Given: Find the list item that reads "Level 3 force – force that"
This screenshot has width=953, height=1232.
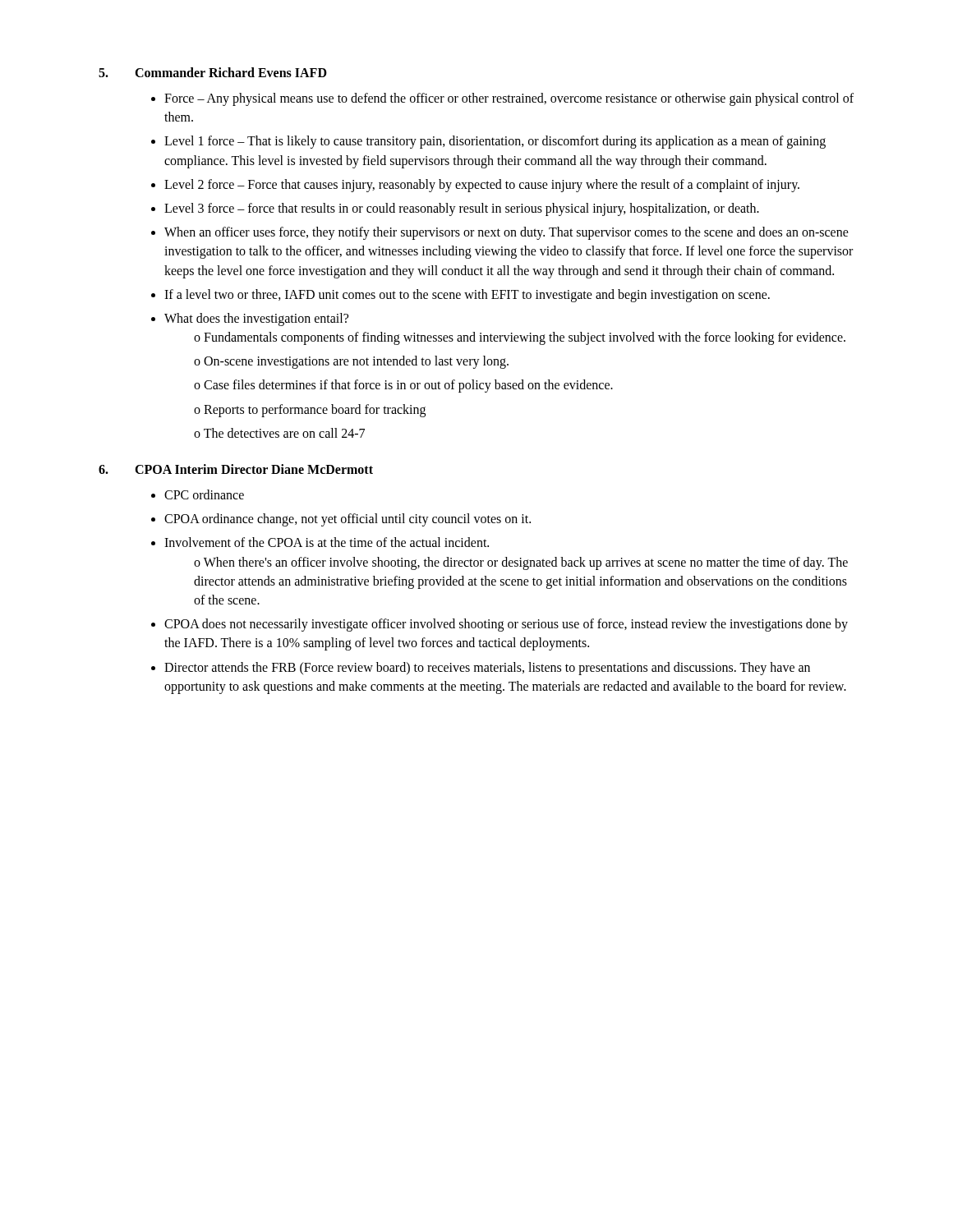Looking at the screenshot, I should click(x=462, y=208).
